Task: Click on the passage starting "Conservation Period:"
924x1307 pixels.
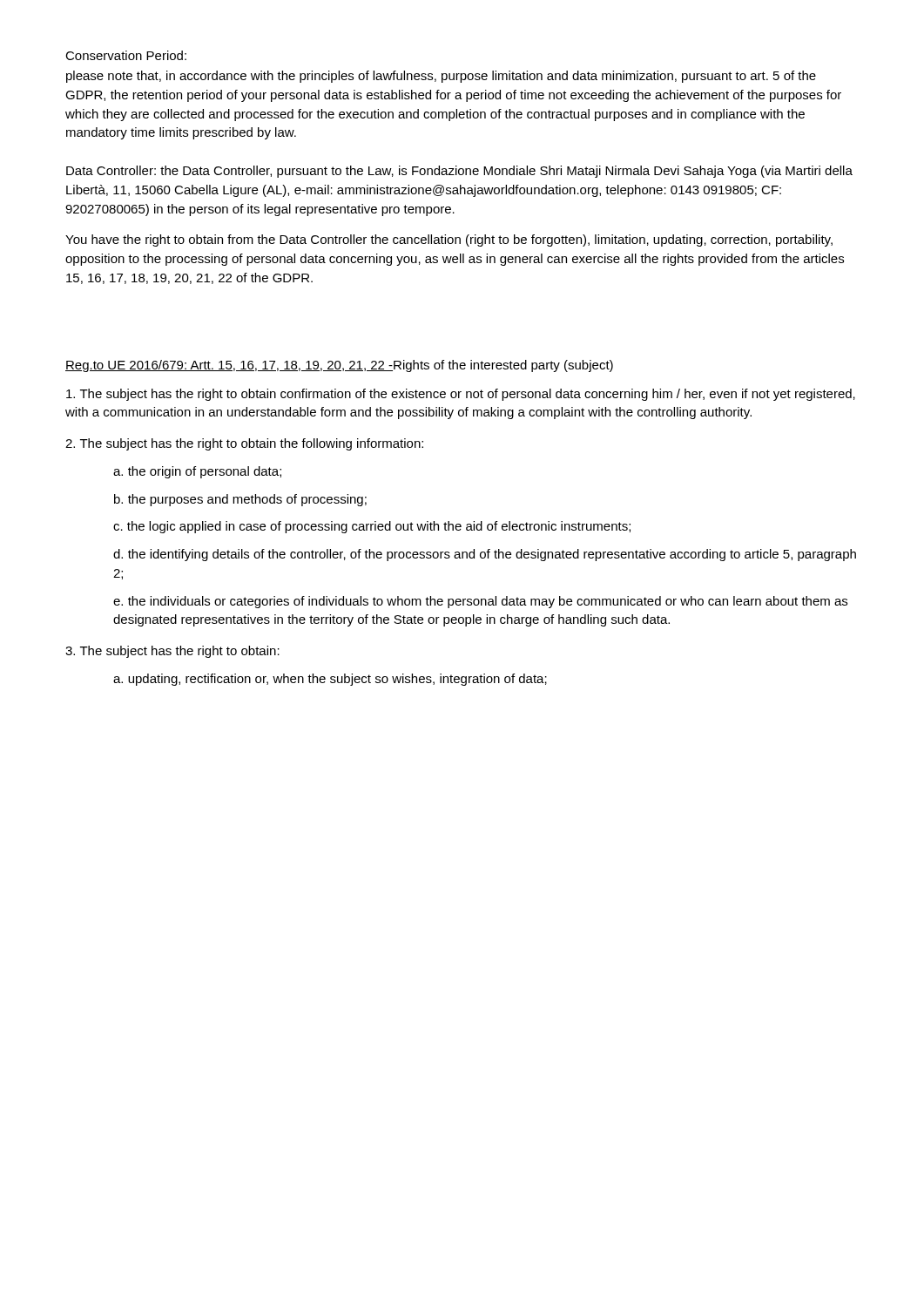Action: point(126,55)
